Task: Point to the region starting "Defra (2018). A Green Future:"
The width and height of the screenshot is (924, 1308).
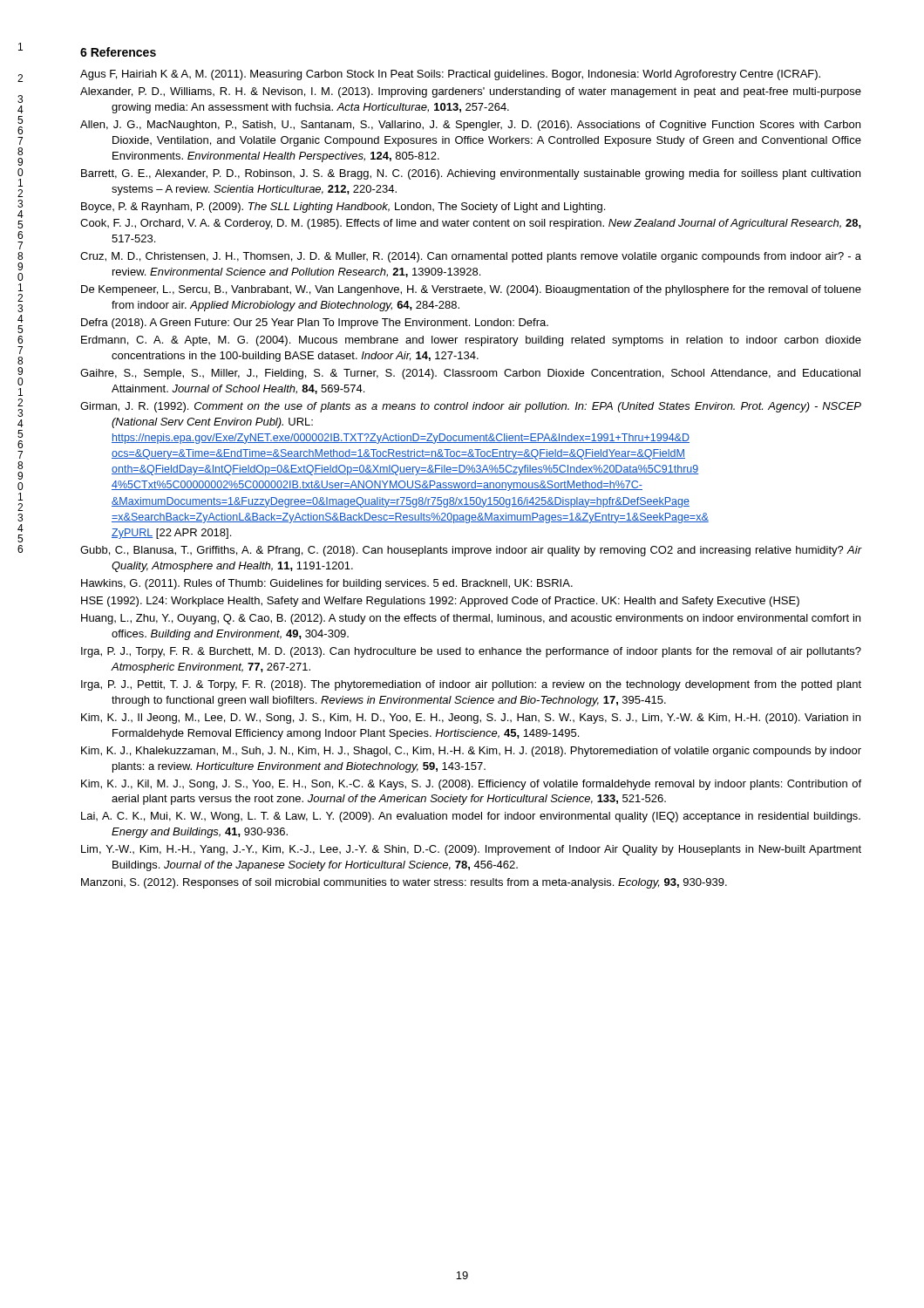Action: 471,323
